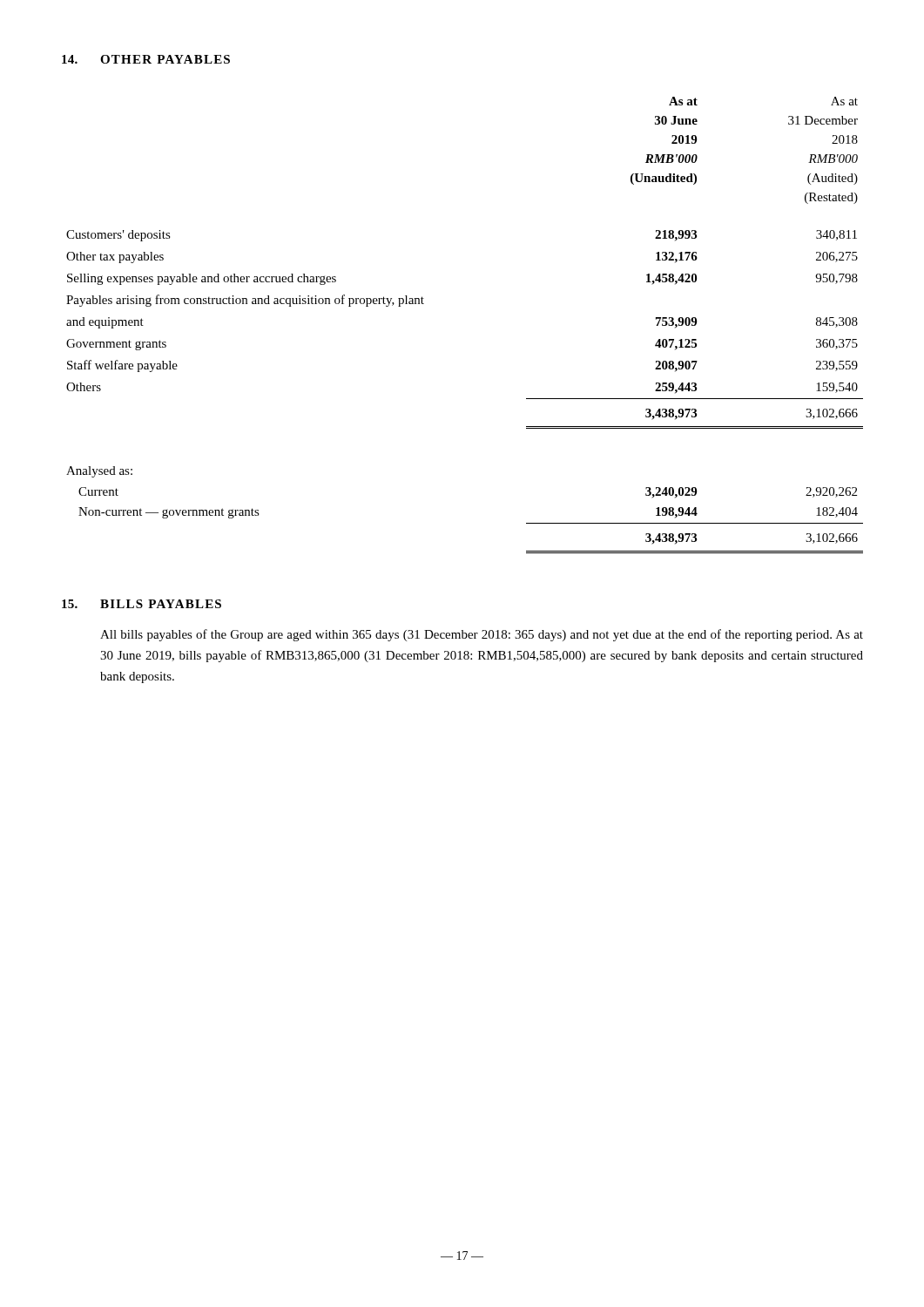The width and height of the screenshot is (924, 1307).
Task: Point to "14. OTHER PAYABLES"
Action: (146, 60)
